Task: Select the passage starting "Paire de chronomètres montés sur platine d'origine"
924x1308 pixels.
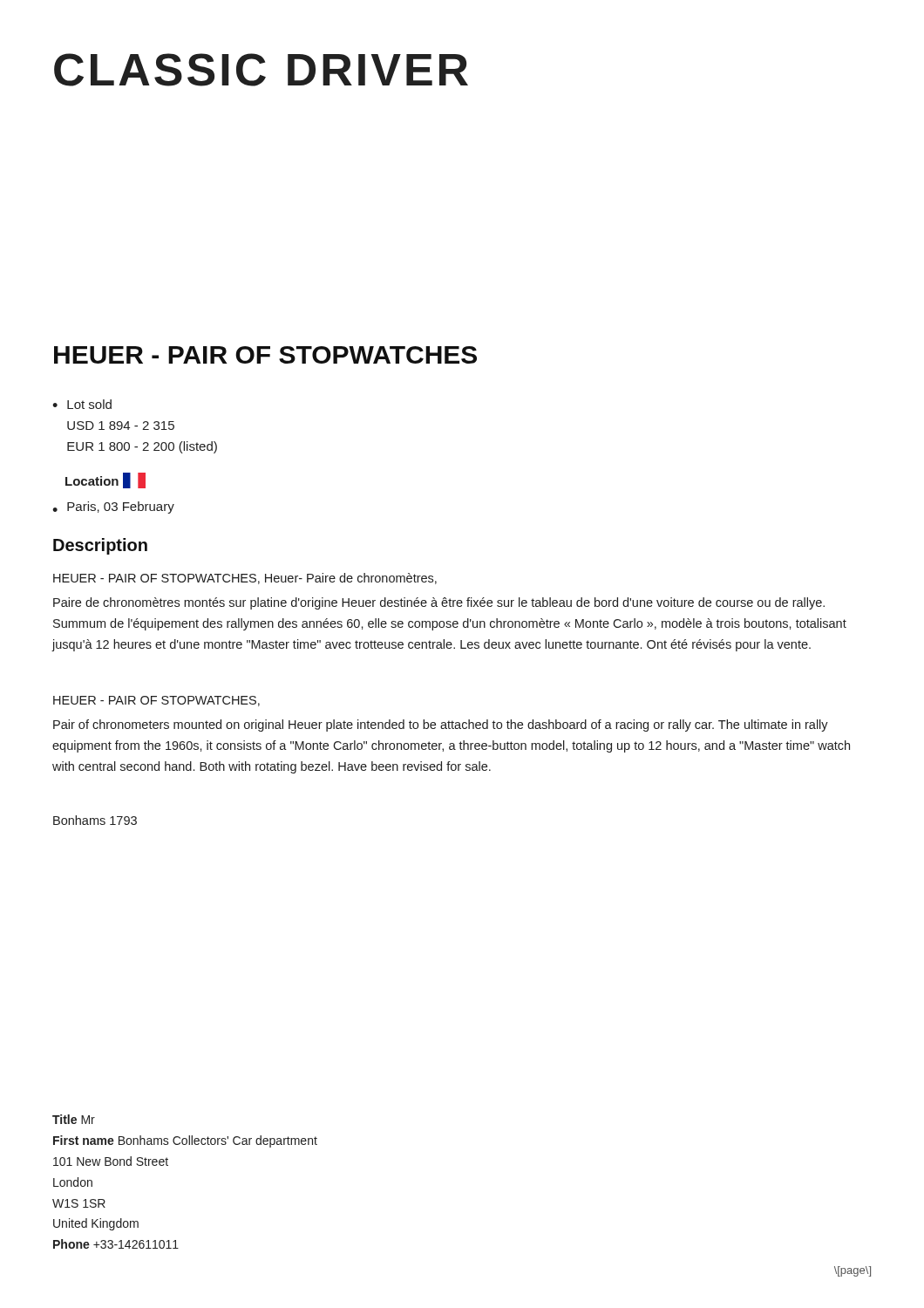Action: pos(462,624)
